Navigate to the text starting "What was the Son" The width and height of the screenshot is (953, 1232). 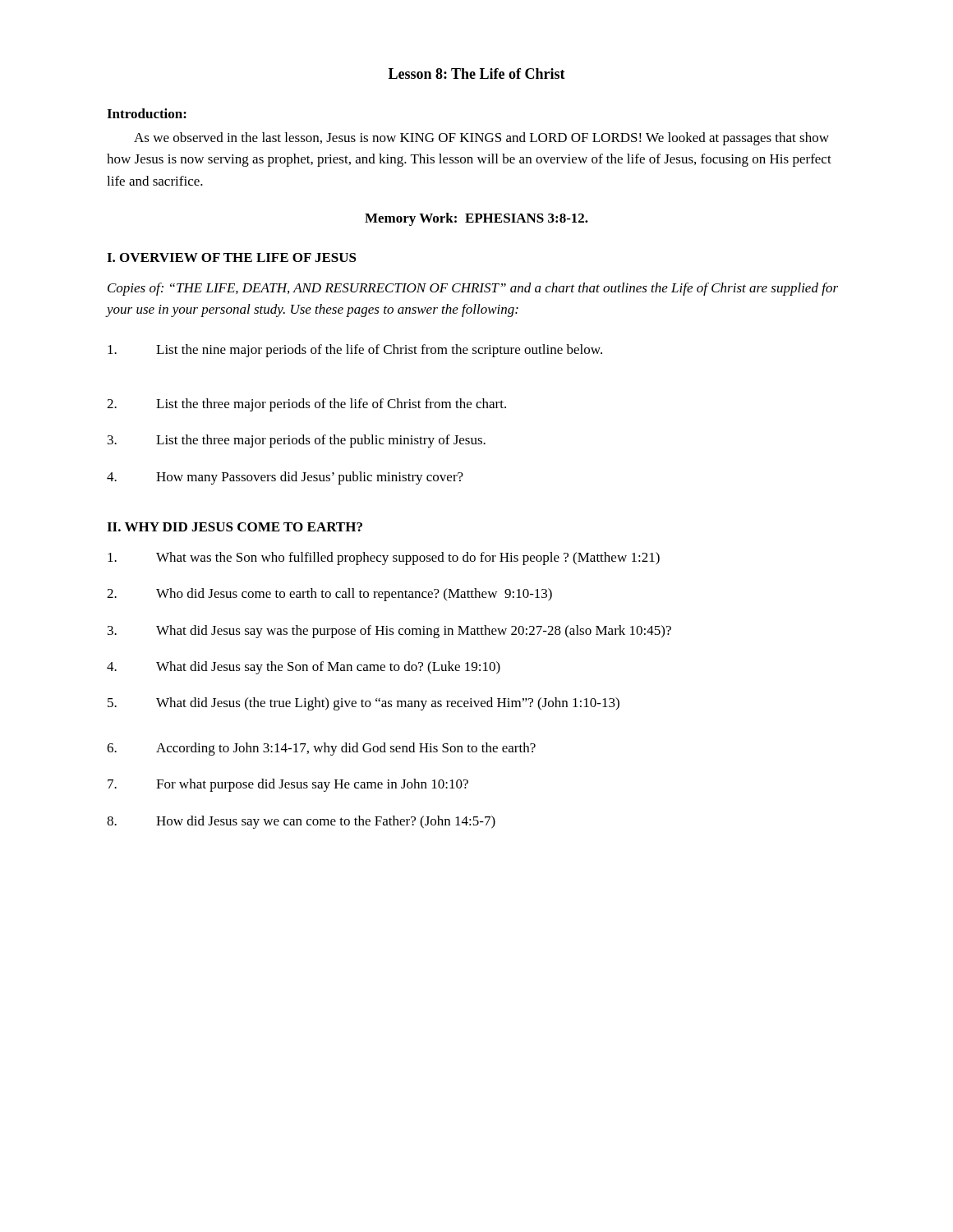click(x=476, y=558)
